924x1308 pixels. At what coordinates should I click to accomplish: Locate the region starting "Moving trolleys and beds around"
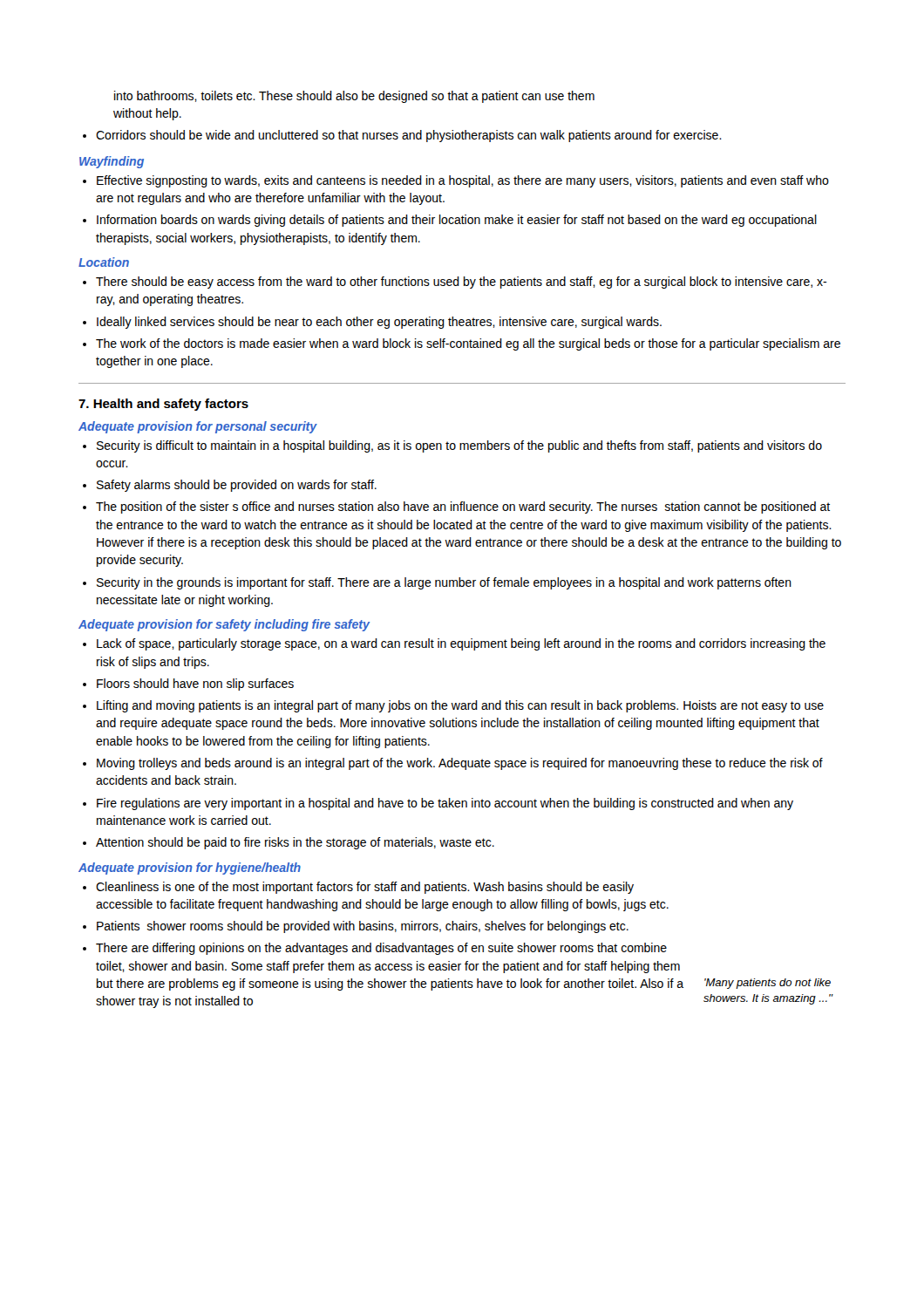(459, 772)
